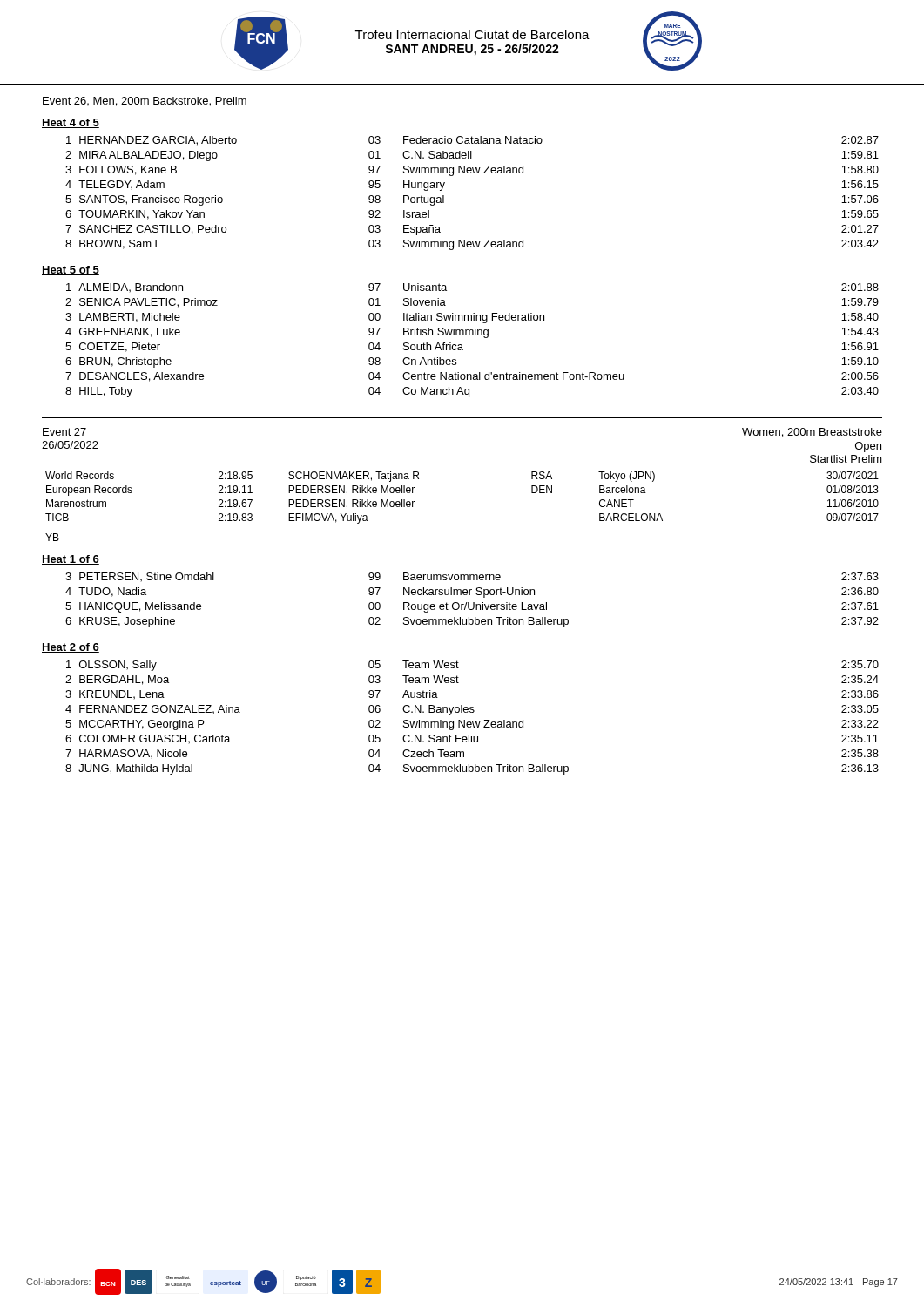Click on the table containing "OLSSON, Sally"
This screenshot has height=1307, width=924.
[x=462, y=716]
